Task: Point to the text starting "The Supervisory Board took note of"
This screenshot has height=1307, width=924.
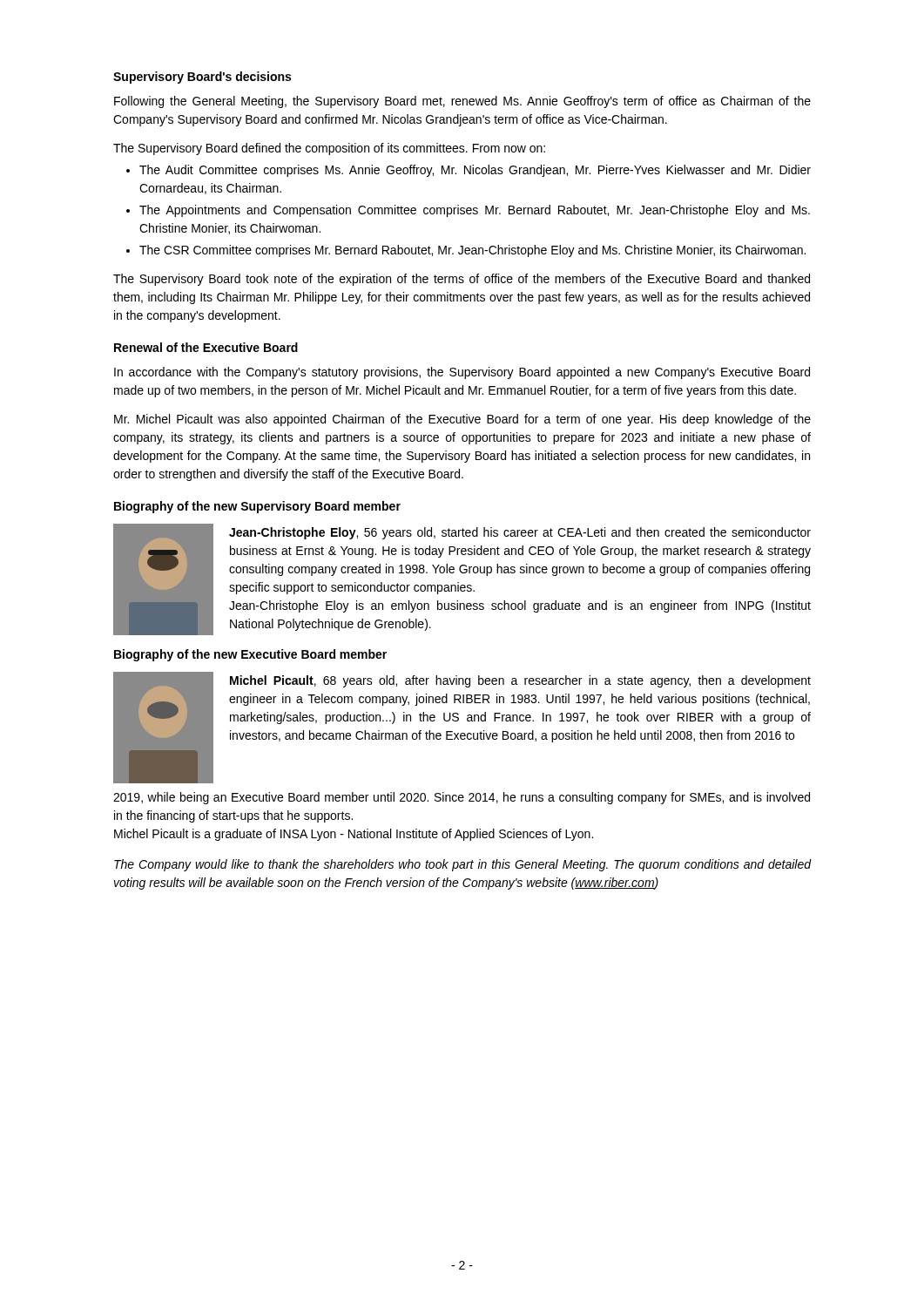Action: [x=462, y=297]
